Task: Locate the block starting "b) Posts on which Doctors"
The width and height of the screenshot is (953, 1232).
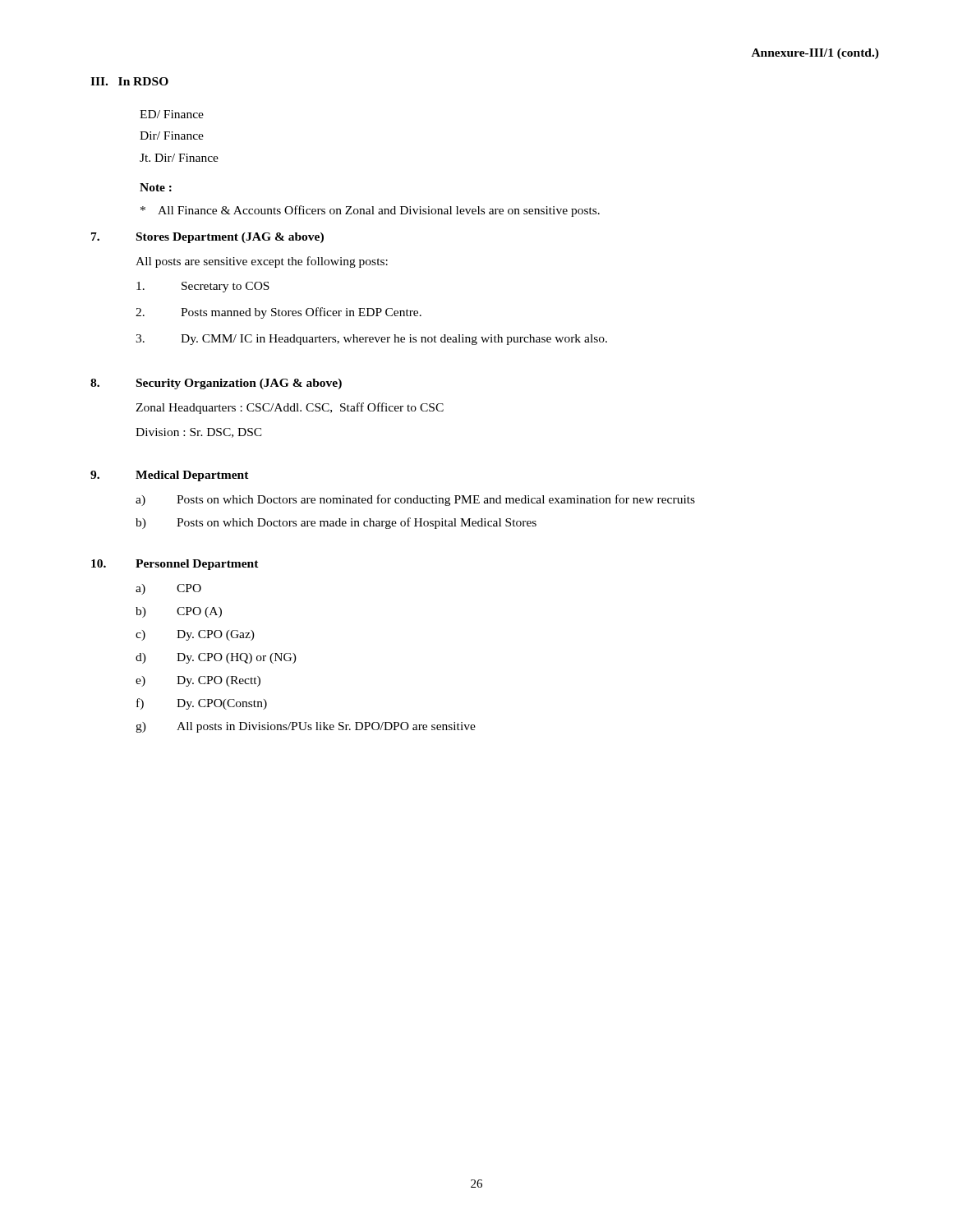Action: [x=507, y=522]
